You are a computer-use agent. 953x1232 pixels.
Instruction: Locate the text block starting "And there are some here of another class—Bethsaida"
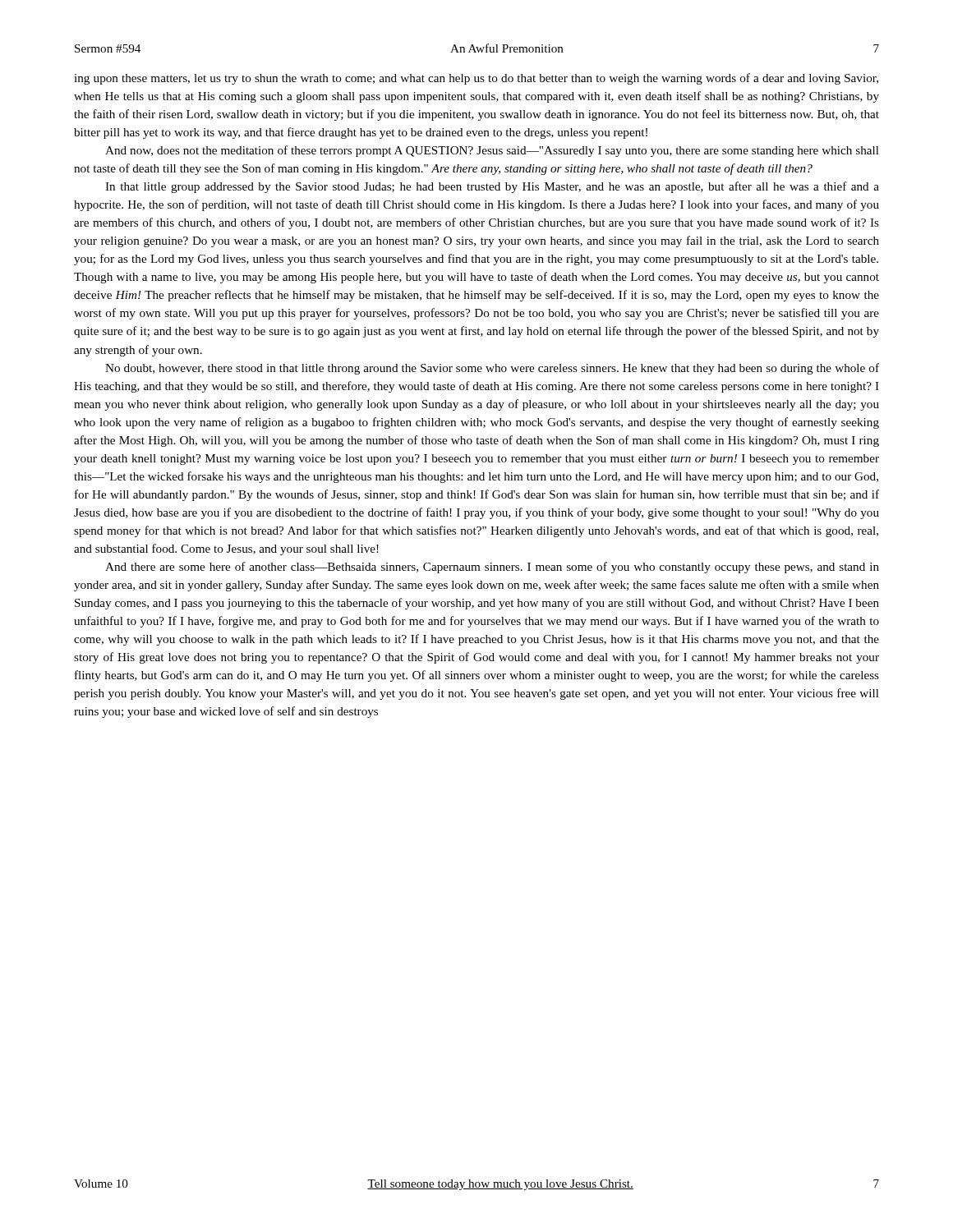[476, 639]
